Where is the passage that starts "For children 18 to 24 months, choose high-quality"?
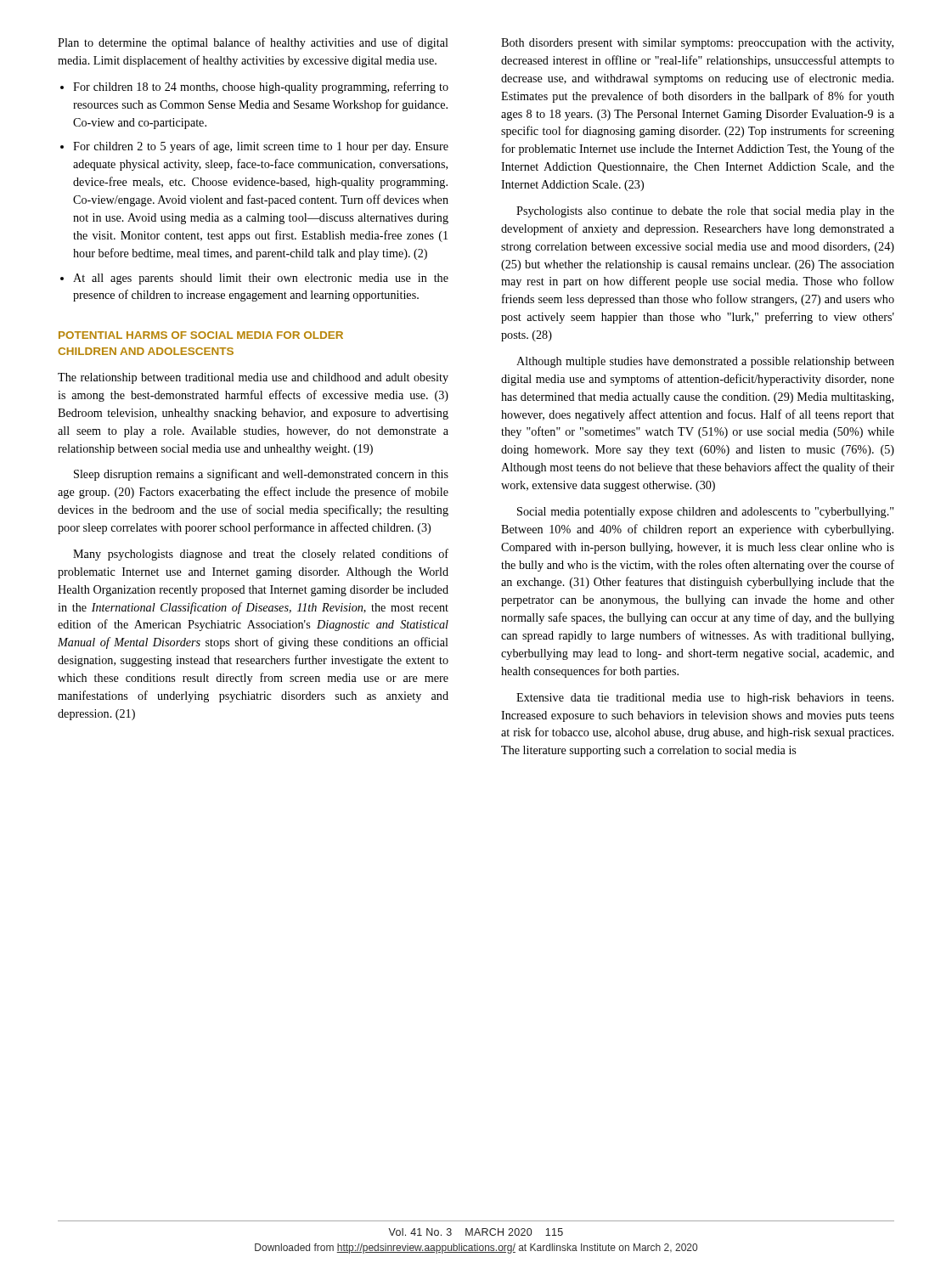The height and width of the screenshot is (1274, 952). click(261, 105)
